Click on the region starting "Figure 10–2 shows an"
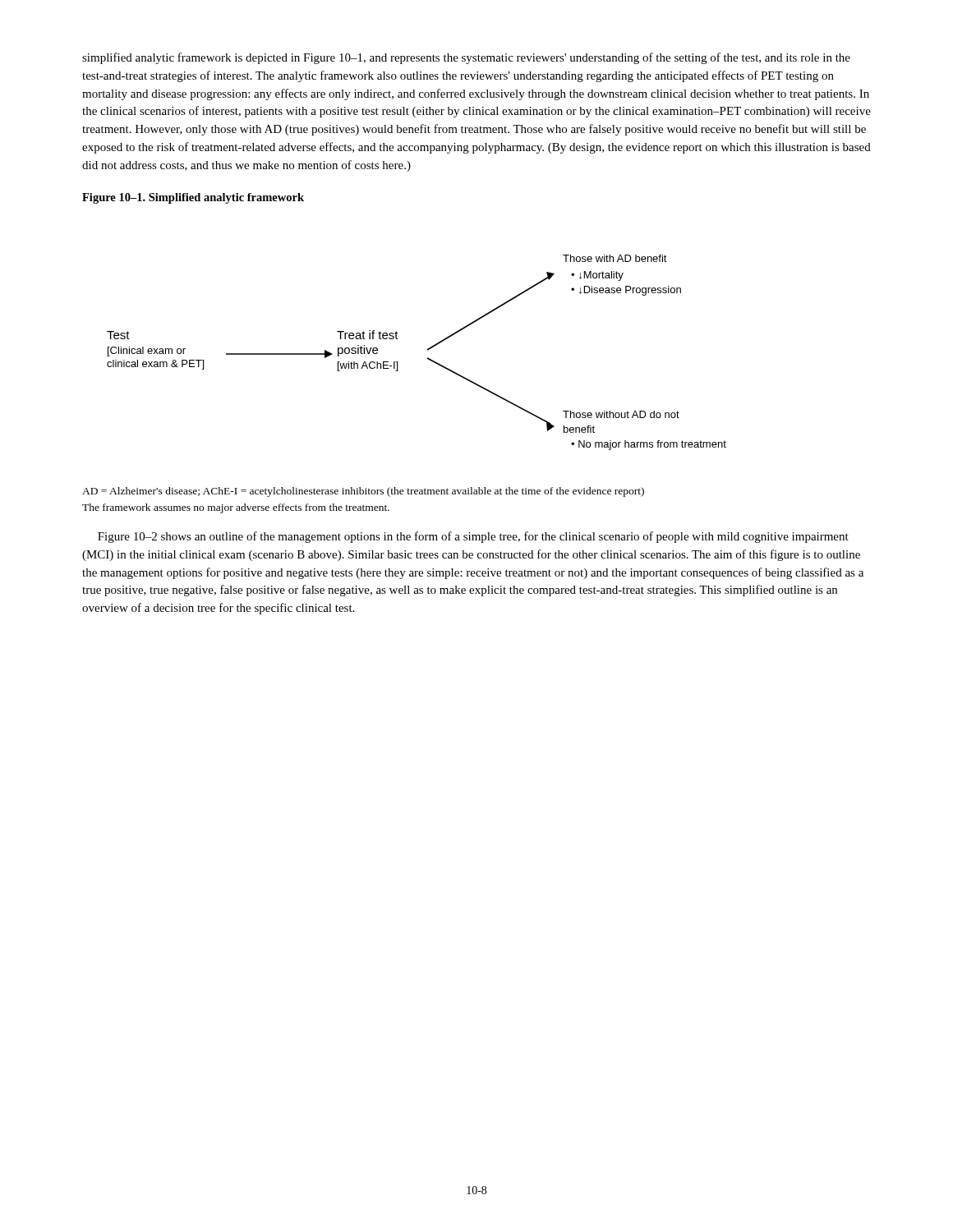The height and width of the screenshot is (1232, 953). pyautogui.click(x=473, y=572)
